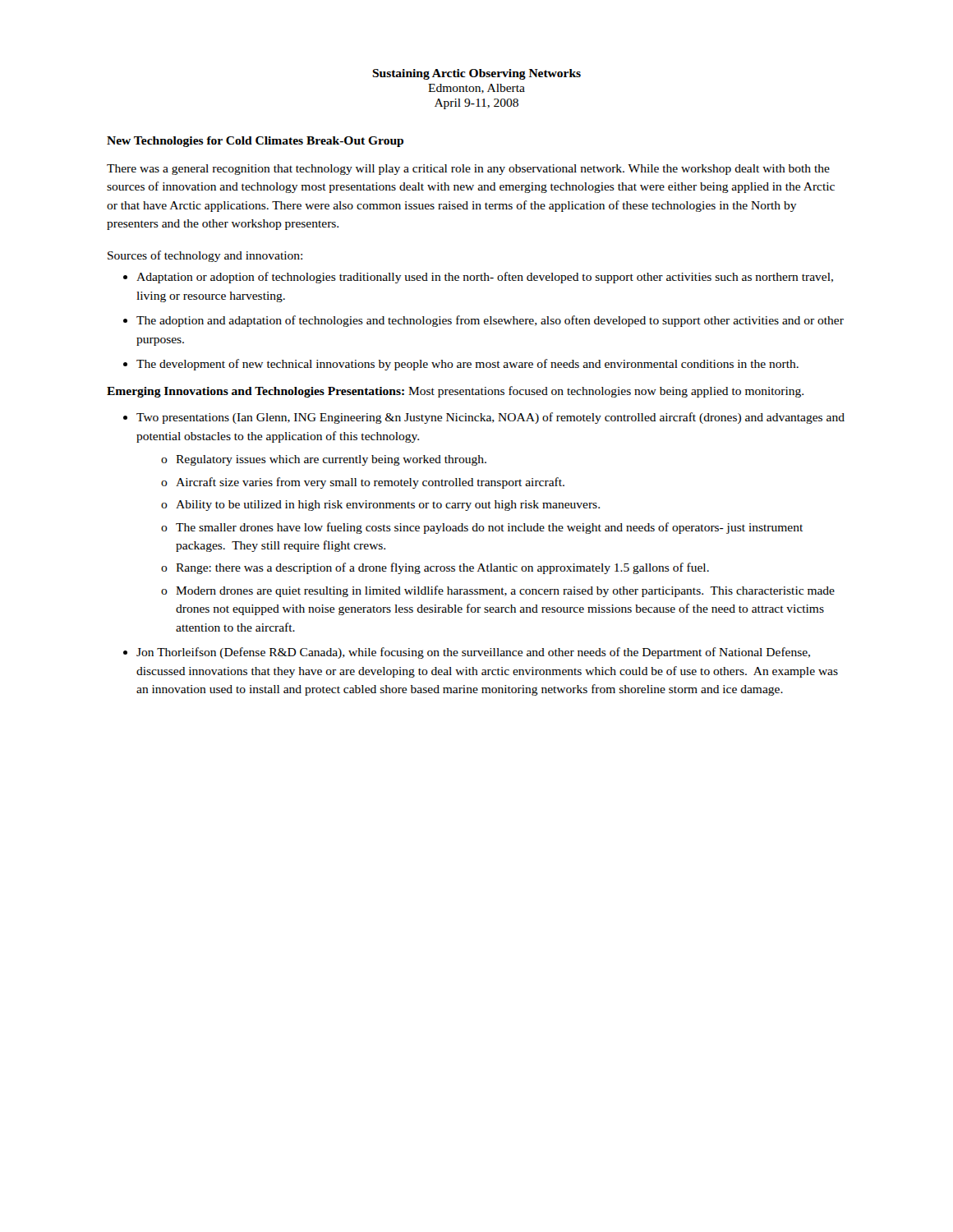953x1232 pixels.
Task: Click on the block starting "New Technologies for Cold Climates Break-Out"
Action: (x=255, y=140)
